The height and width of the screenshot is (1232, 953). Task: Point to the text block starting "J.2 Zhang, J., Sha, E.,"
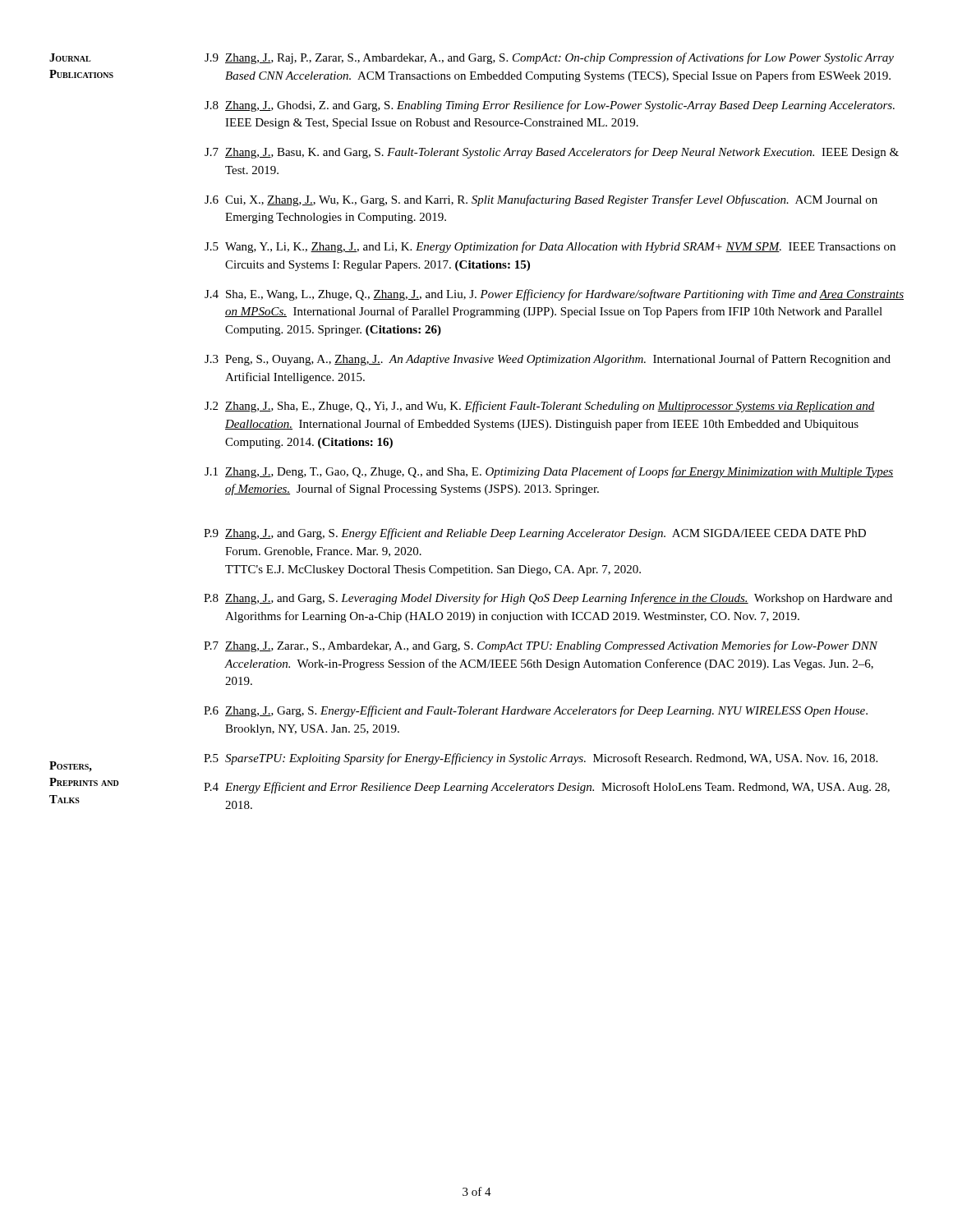546,424
